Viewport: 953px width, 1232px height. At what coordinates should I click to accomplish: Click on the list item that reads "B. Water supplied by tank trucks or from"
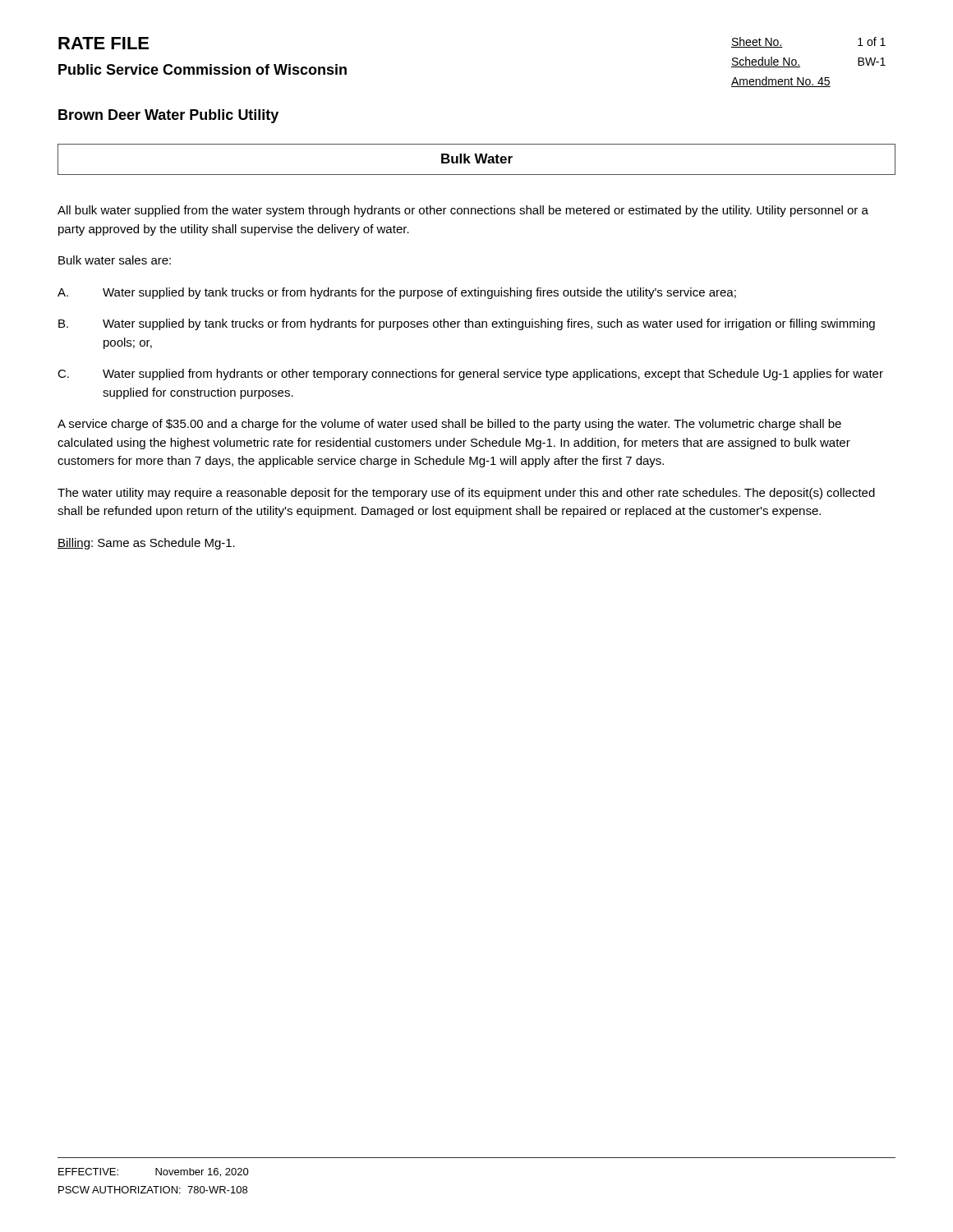click(476, 333)
